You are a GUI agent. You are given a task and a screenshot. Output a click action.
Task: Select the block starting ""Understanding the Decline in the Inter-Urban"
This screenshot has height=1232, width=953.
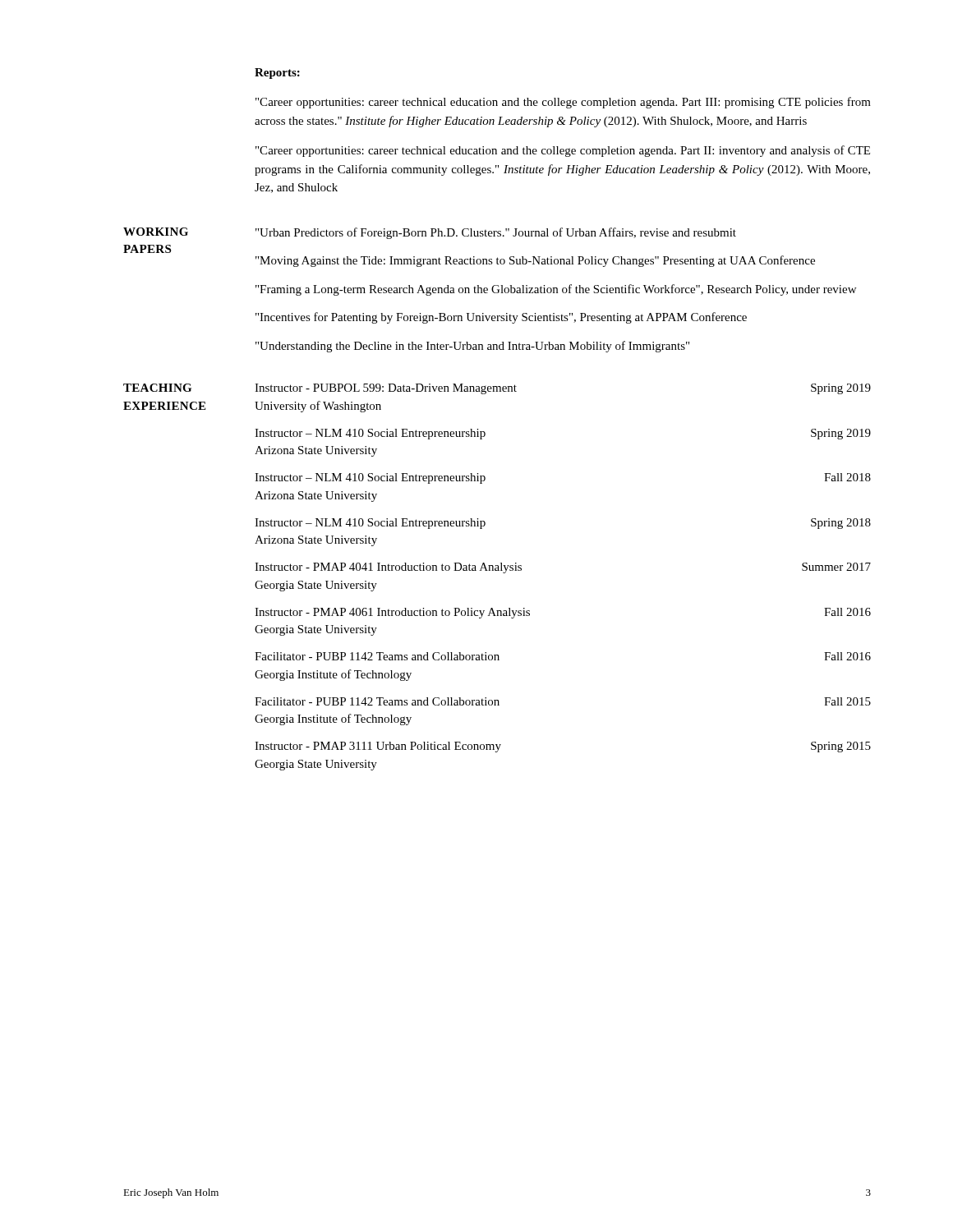pos(472,345)
